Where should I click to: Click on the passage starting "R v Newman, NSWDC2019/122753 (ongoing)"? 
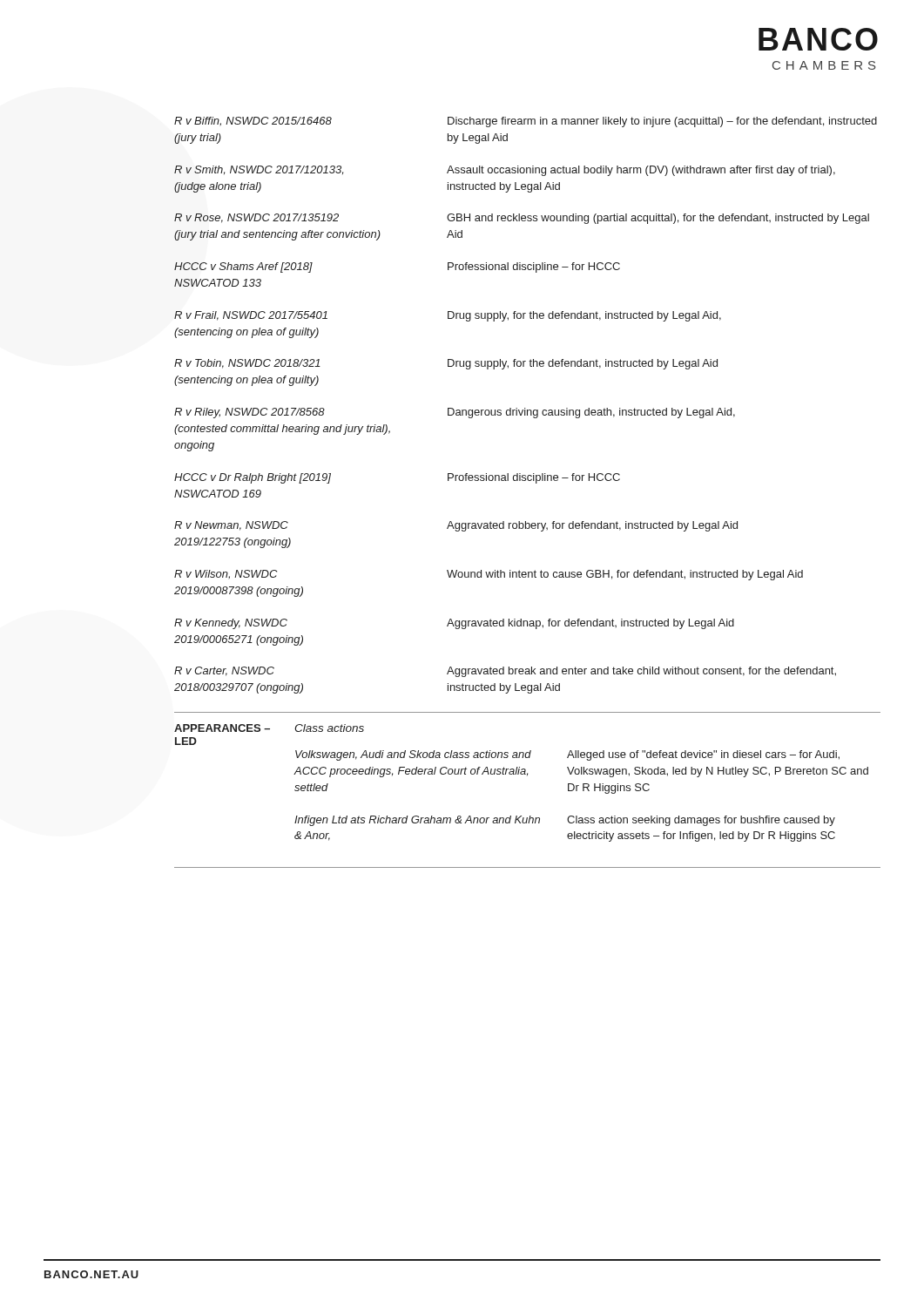pos(527,534)
